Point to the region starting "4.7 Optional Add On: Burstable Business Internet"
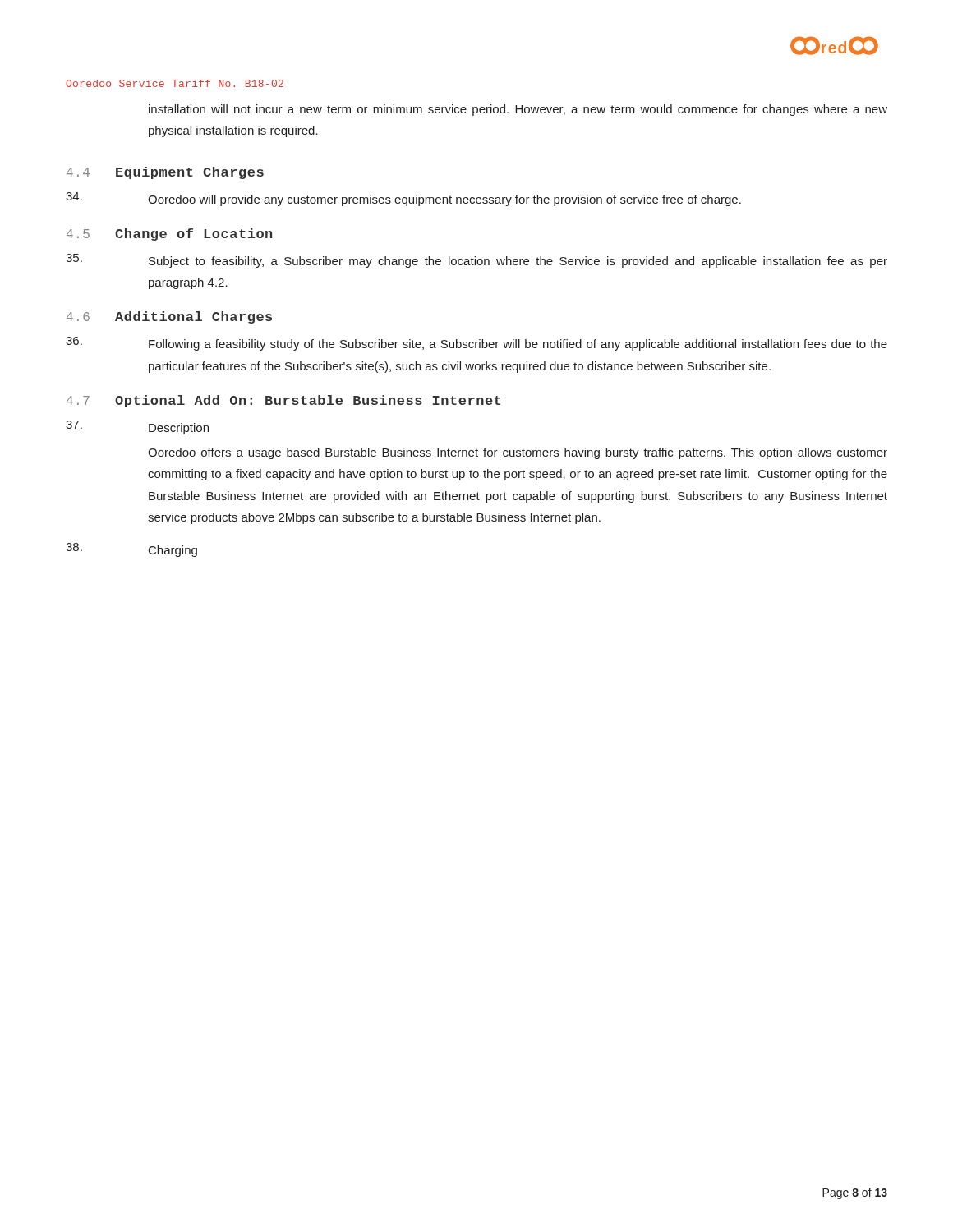The height and width of the screenshot is (1232, 953). tap(284, 401)
